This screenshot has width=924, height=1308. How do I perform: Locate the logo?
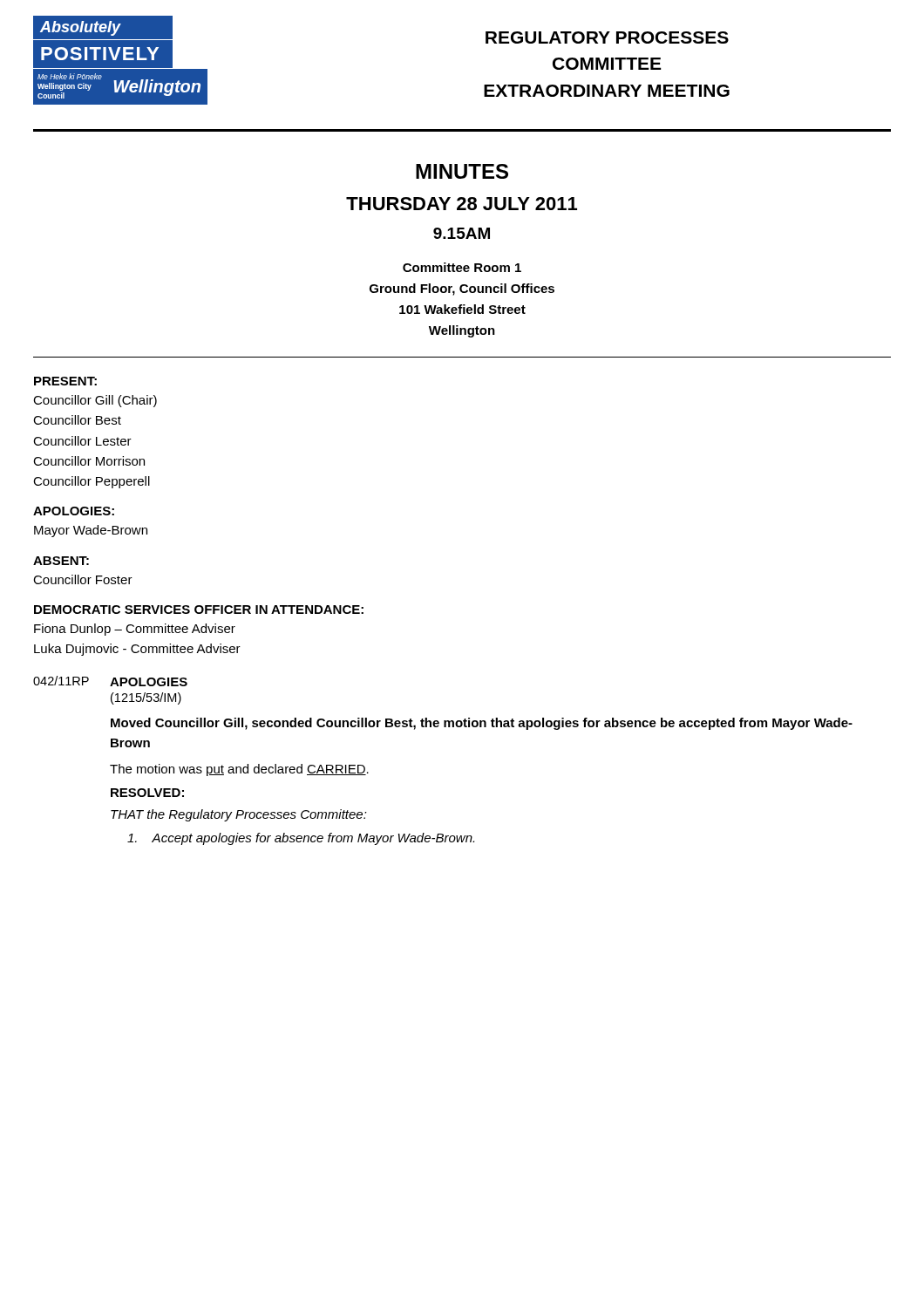(120, 60)
